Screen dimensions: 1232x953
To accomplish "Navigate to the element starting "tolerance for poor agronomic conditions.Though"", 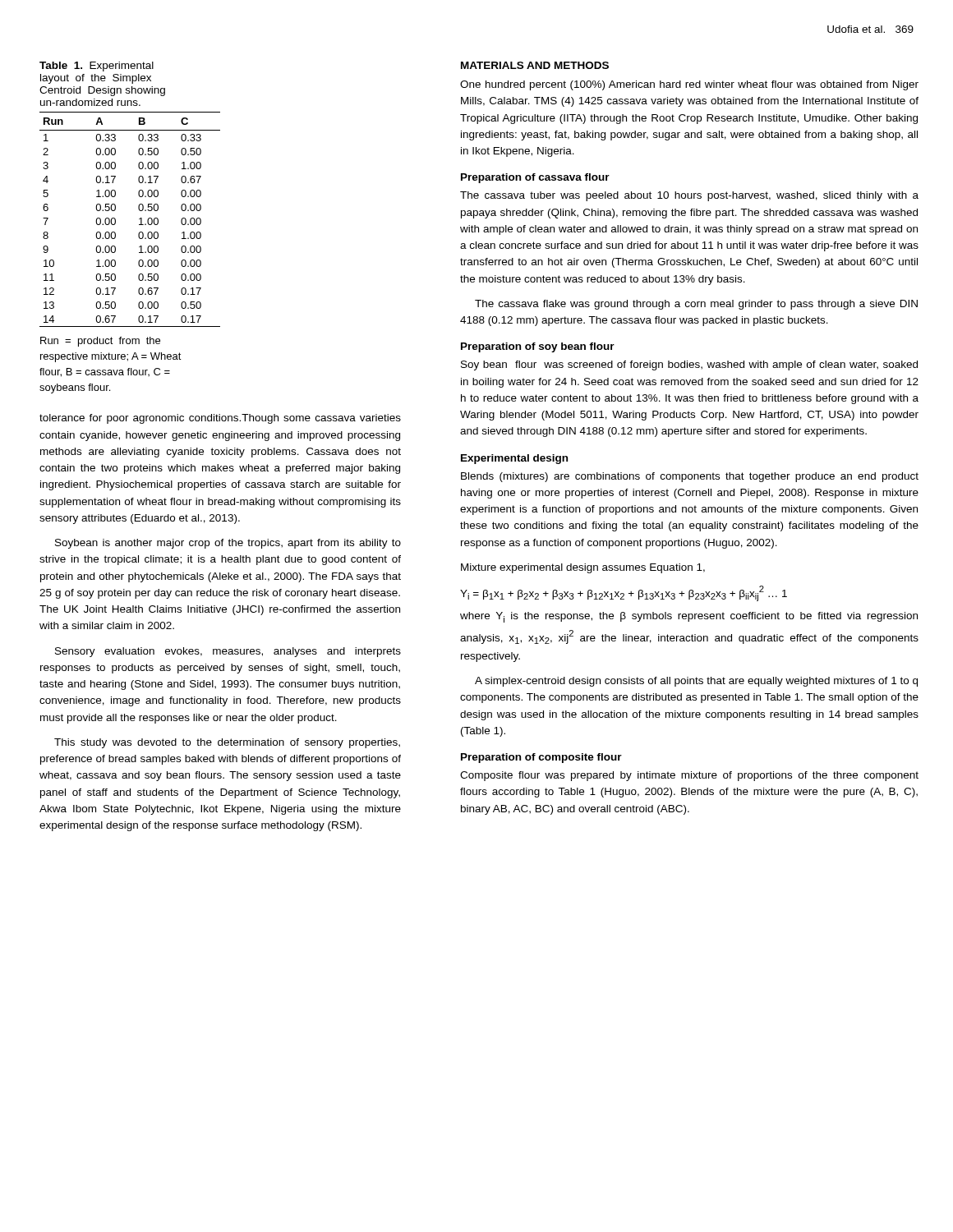I will pos(220,468).
